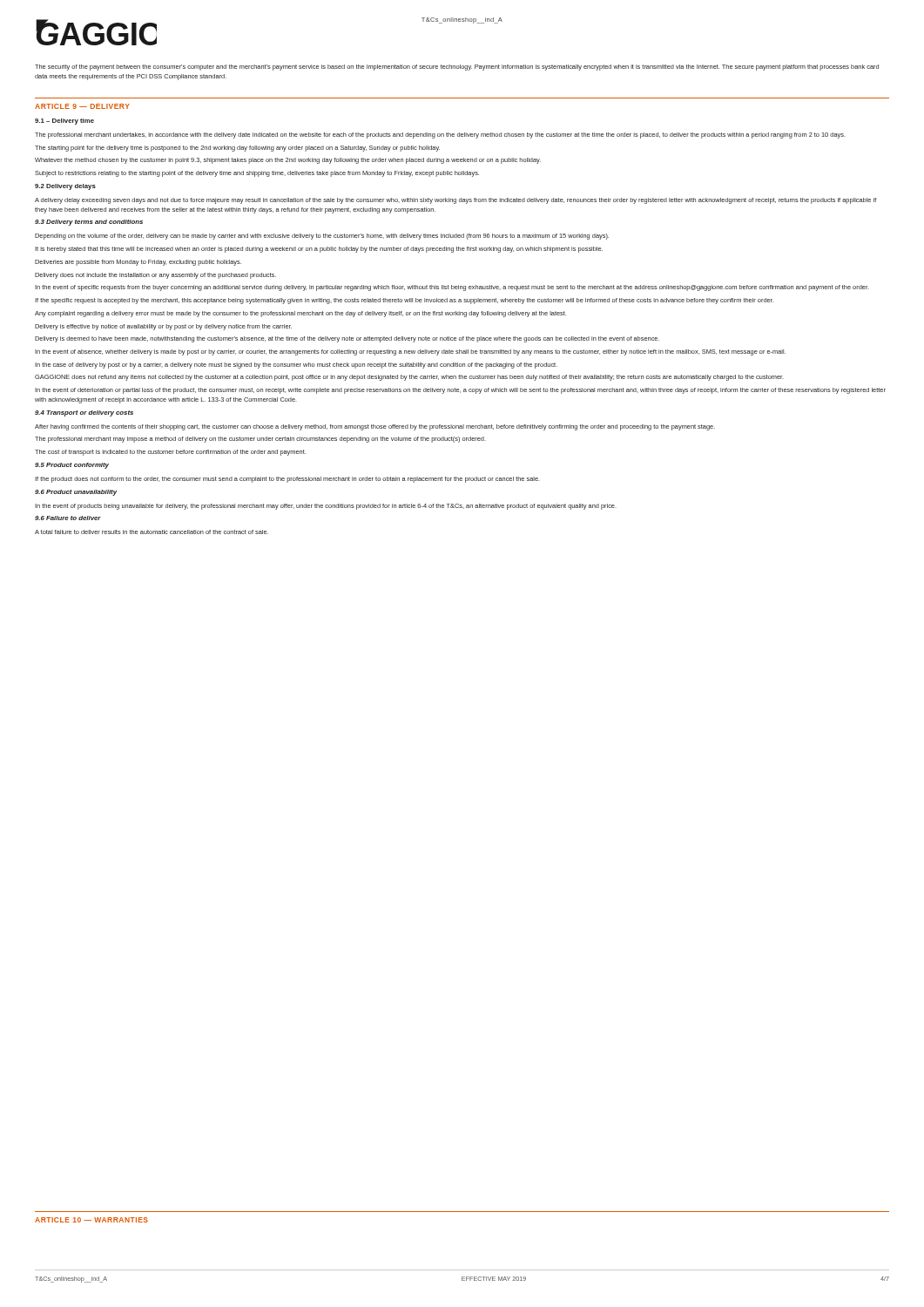Click the section header that begins "ARTICLE 10 —"
This screenshot has height=1307, width=924.
[x=92, y=1220]
